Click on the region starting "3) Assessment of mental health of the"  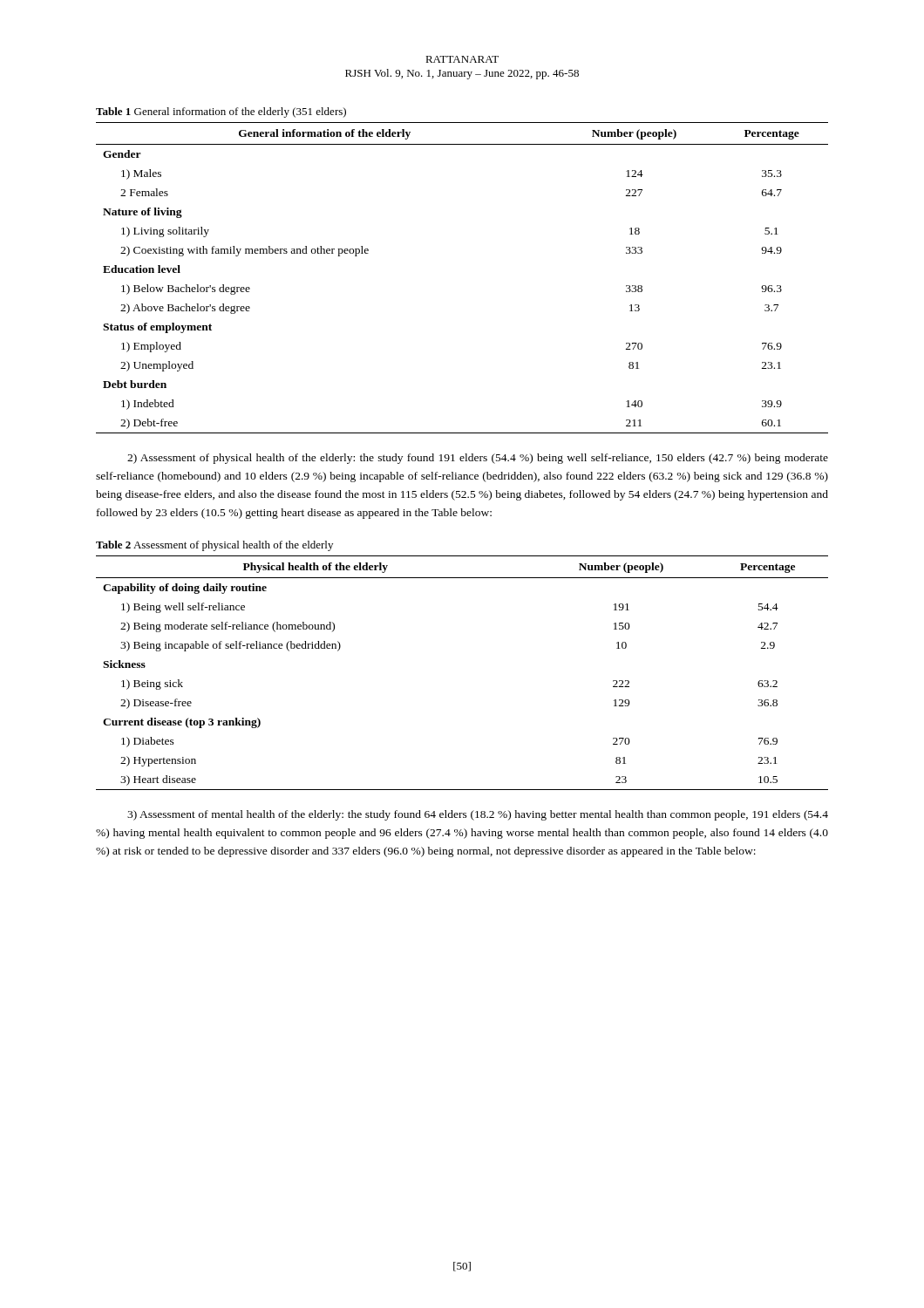tap(462, 832)
